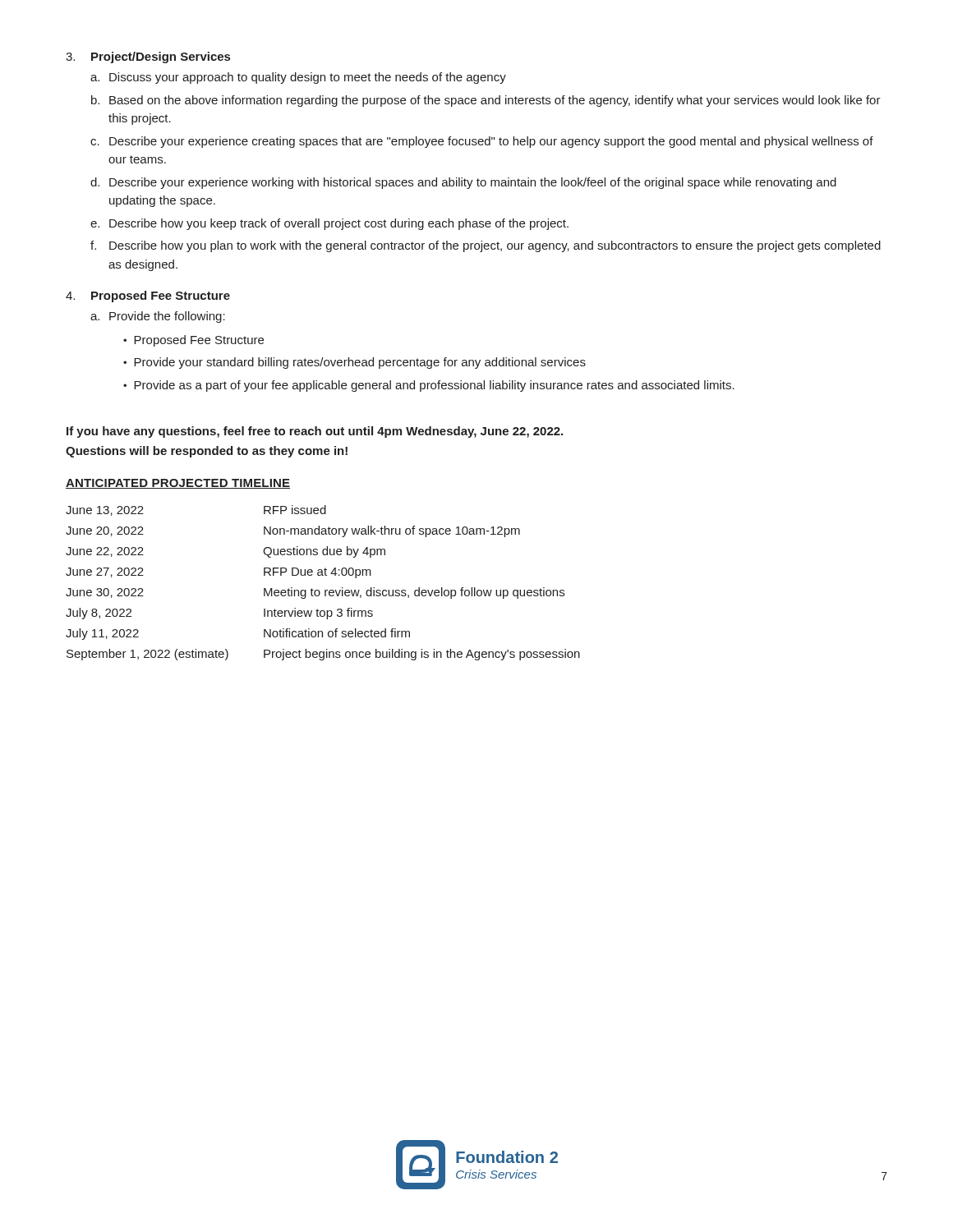The image size is (953, 1232).
Task: Find the list item that says "Proposed Fee Structure"
Action: point(199,339)
